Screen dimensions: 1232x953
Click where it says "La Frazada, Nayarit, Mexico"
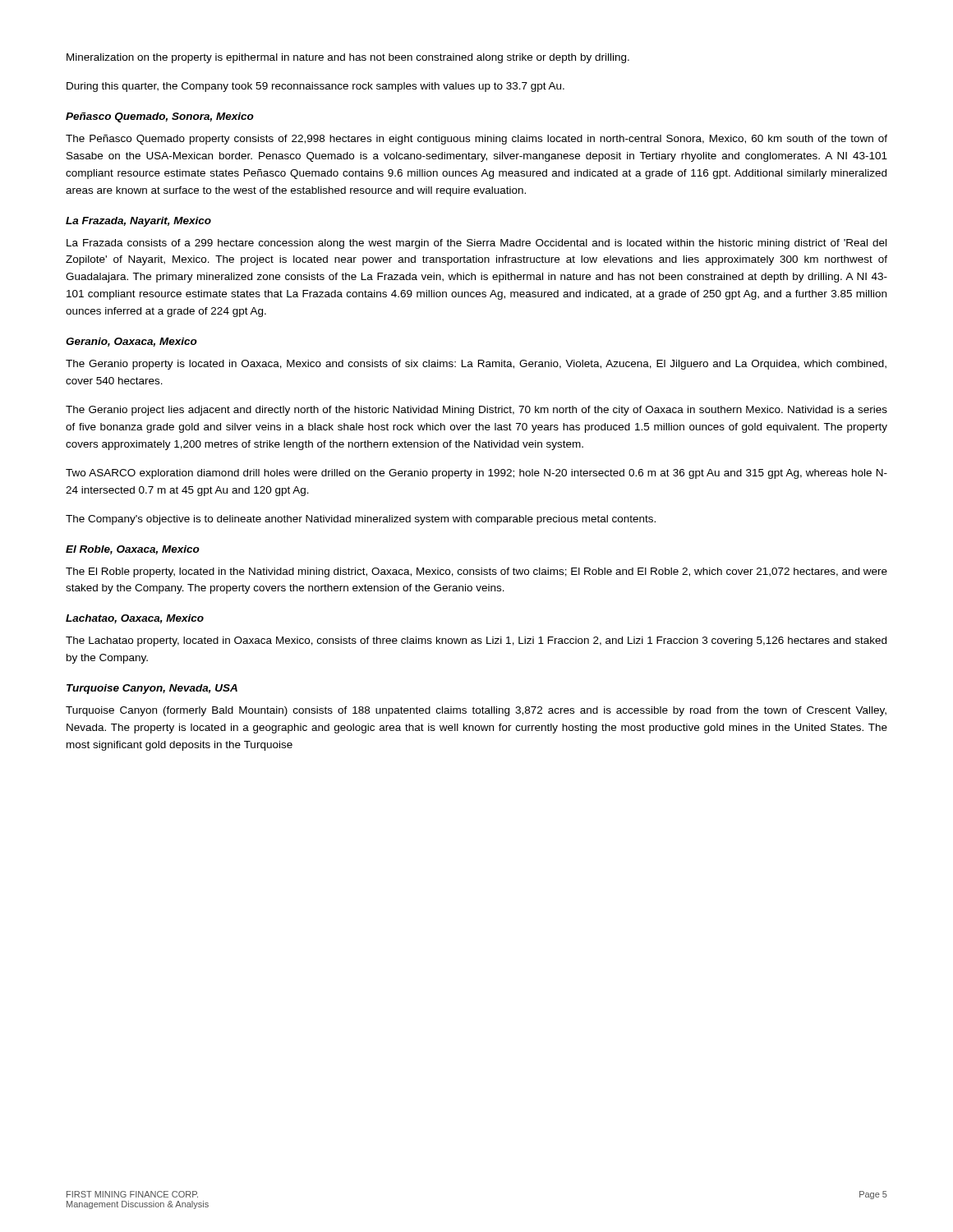[138, 220]
